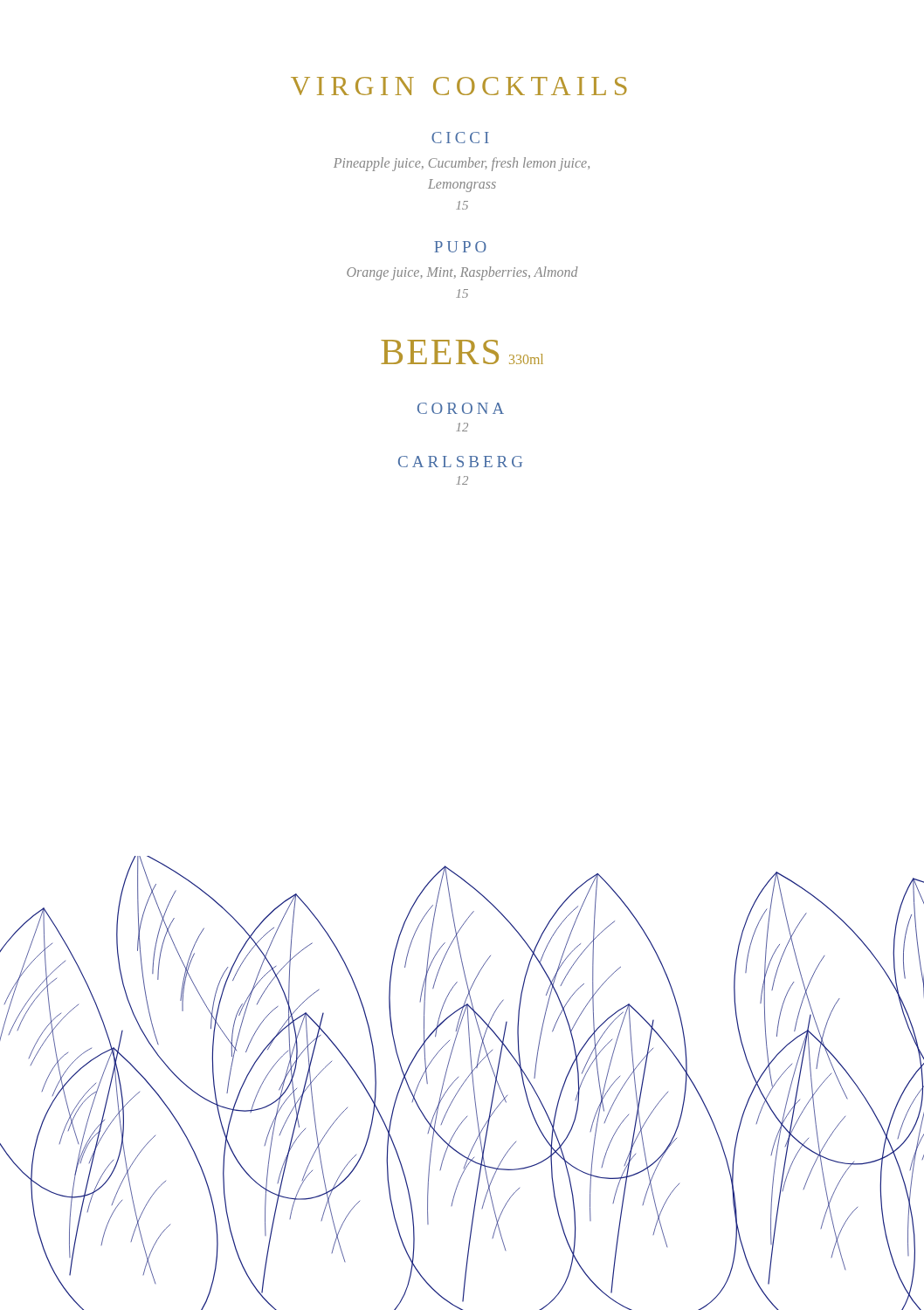This screenshot has height=1310, width=924.
Task: Find the block on this page that starts "Pineapple juice, Cucumber,"
Action: (462, 174)
